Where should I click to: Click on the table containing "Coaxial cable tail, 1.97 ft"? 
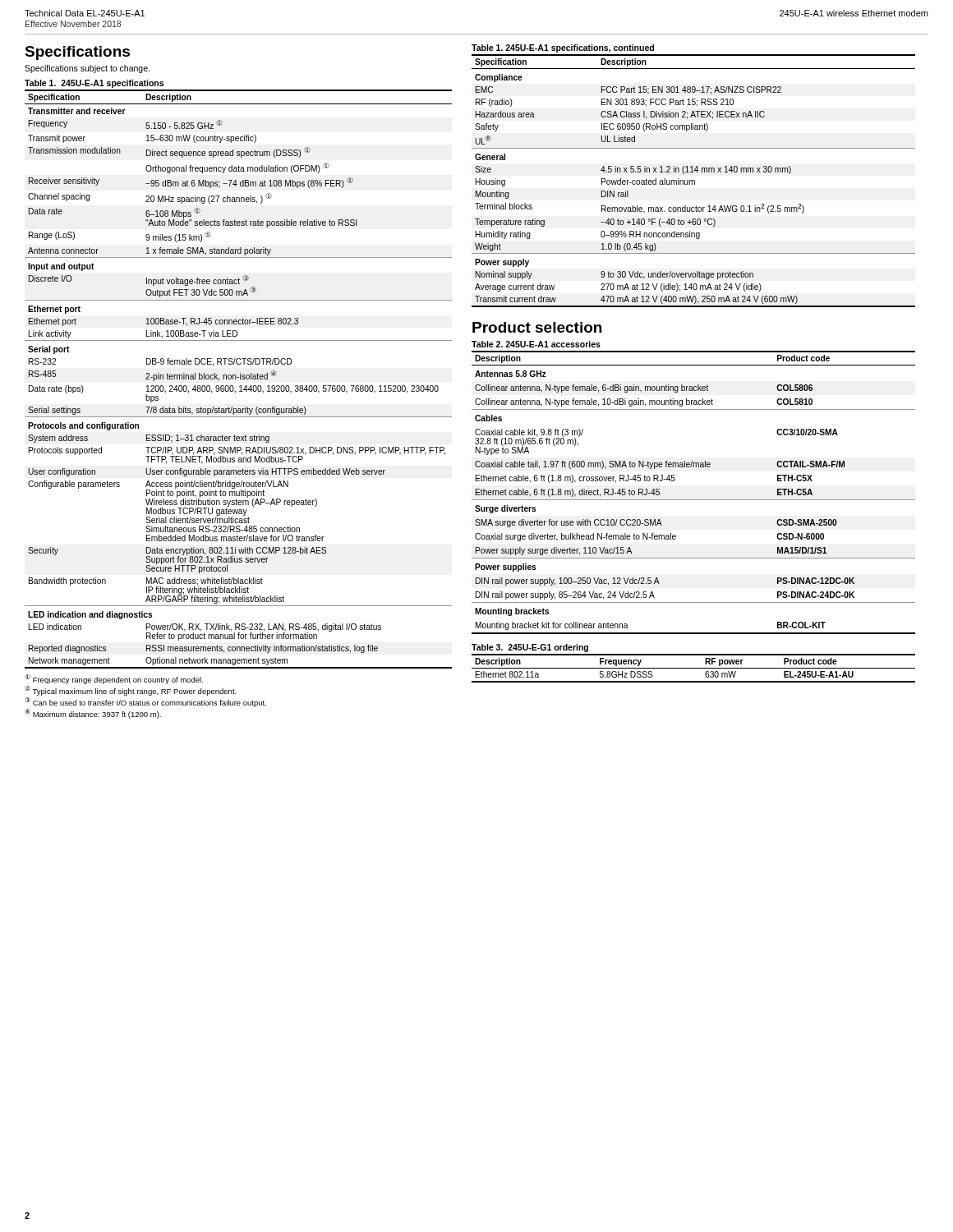[693, 492]
